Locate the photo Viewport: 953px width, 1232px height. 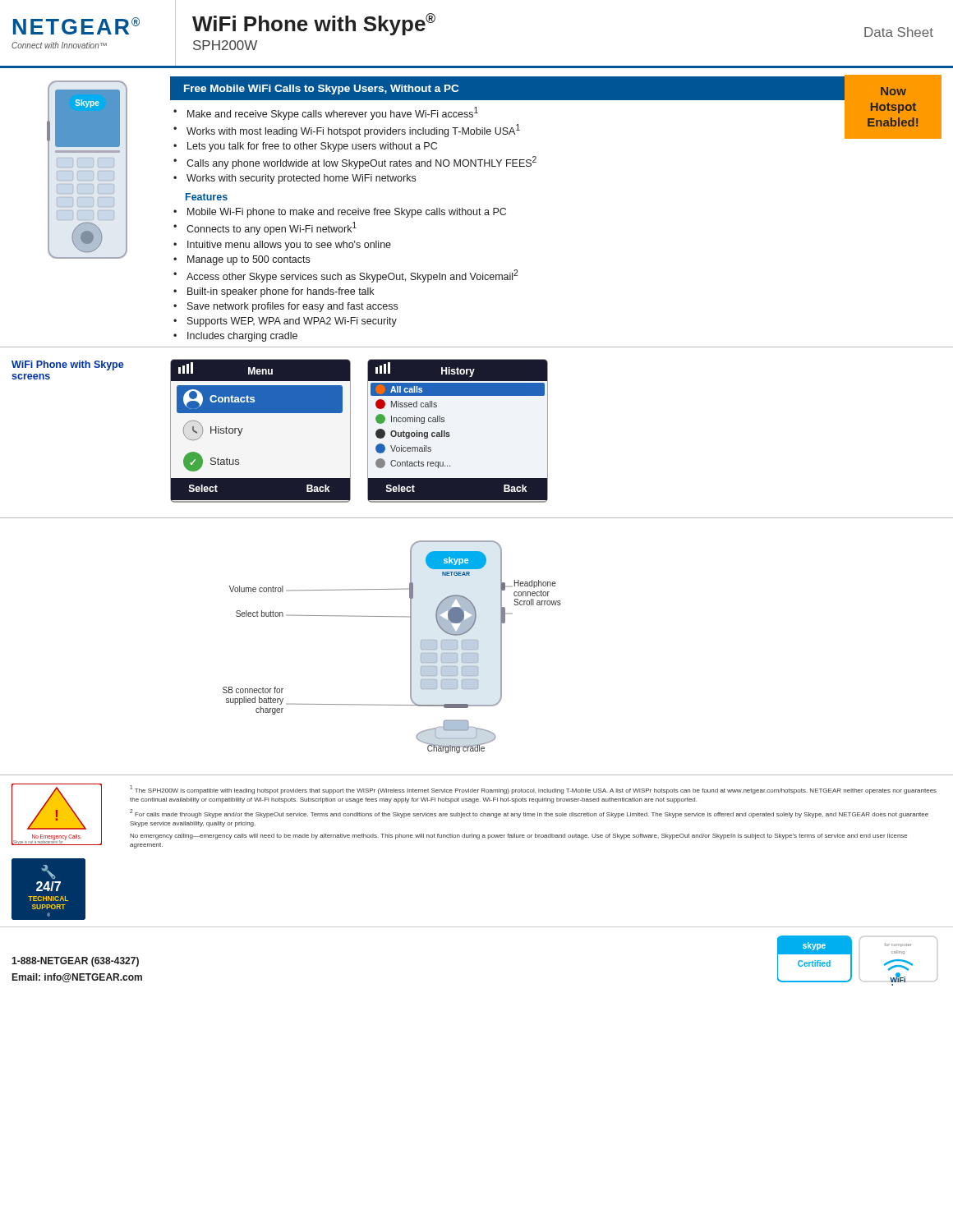(87, 172)
